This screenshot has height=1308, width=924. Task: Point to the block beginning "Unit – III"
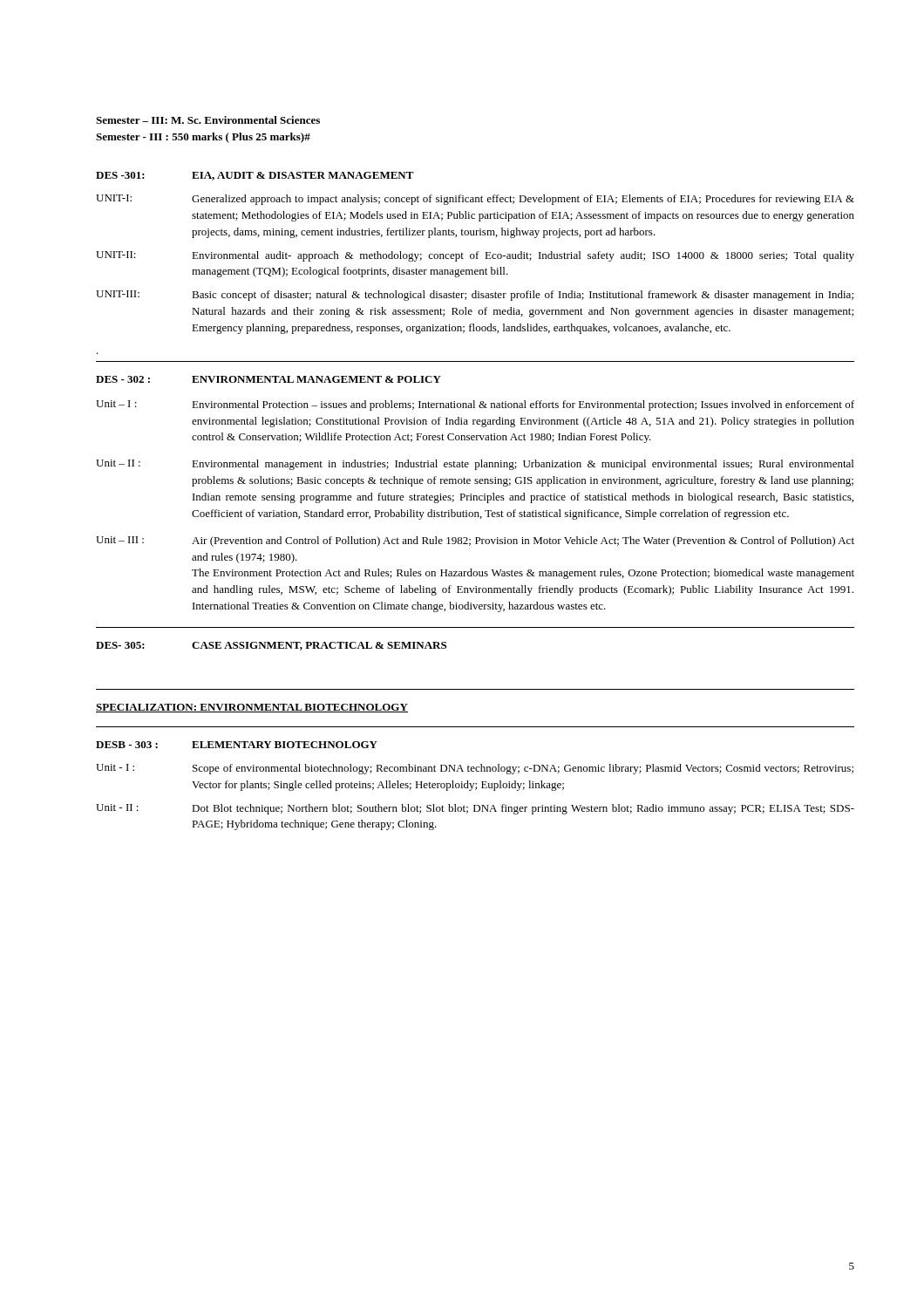pyautogui.click(x=475, y=574)
